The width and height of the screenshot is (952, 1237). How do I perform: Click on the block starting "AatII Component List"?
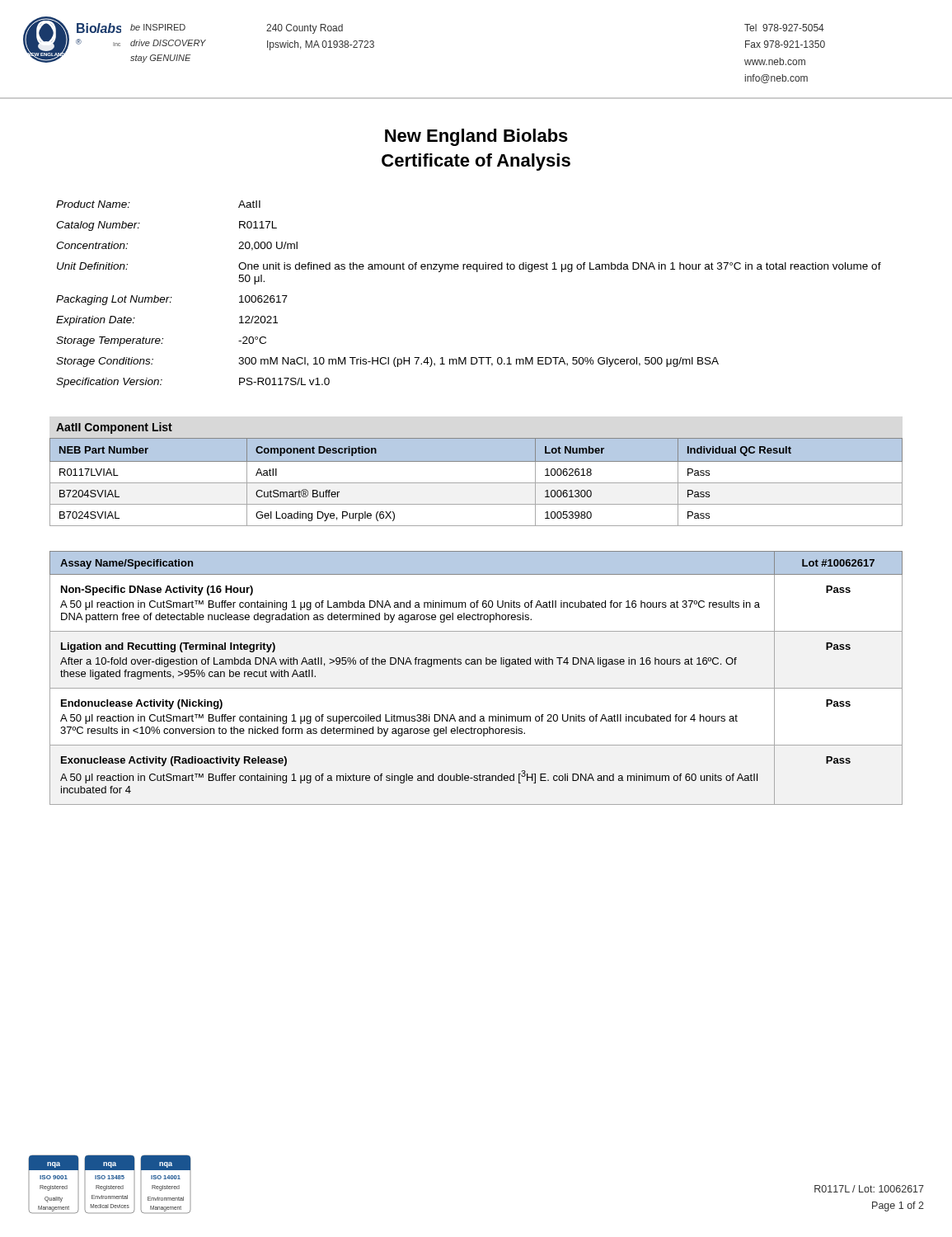point(114,427)
